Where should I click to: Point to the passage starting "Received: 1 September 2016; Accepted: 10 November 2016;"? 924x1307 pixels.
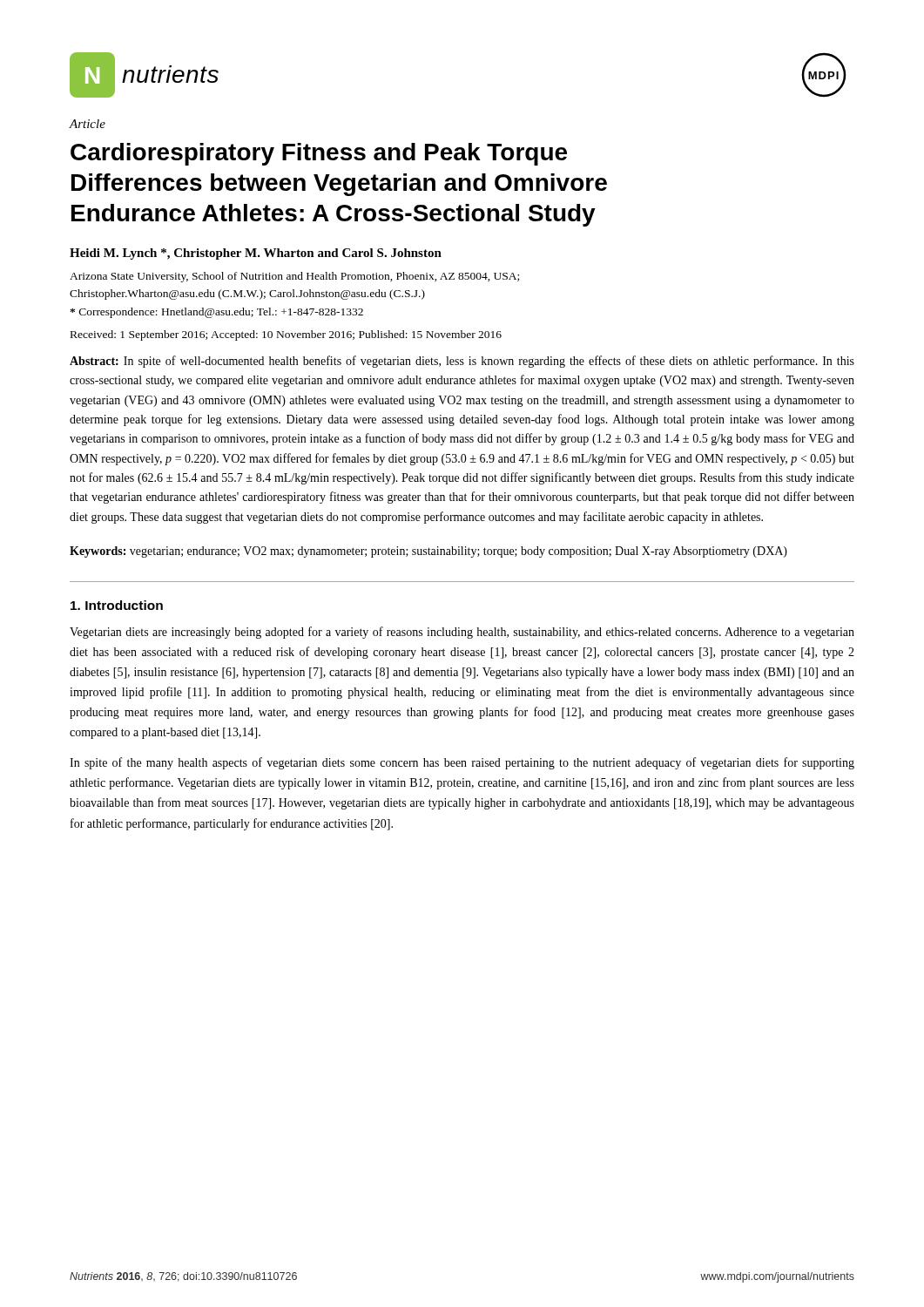[x=286, y=334]
